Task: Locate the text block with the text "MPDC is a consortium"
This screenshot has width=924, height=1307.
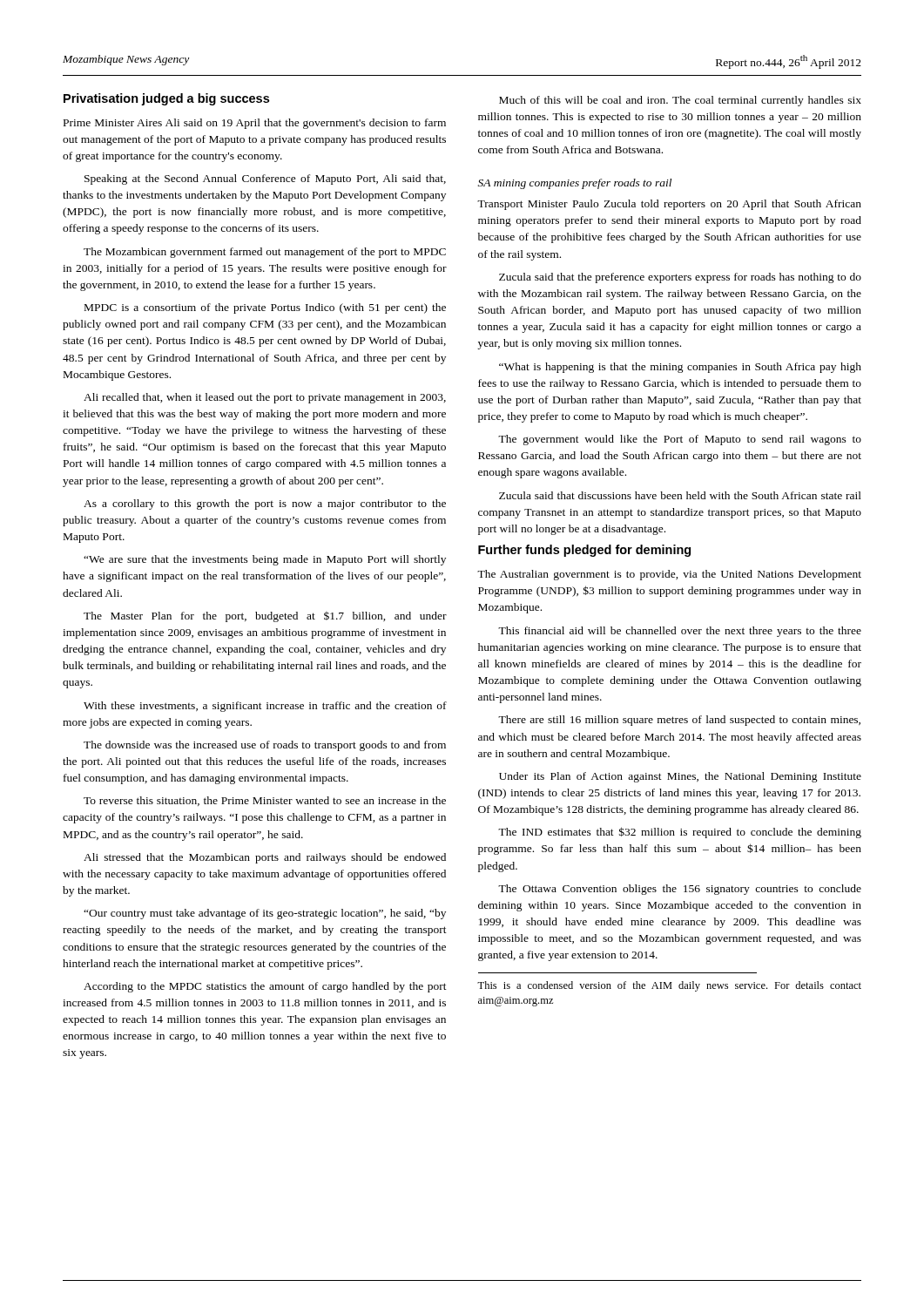Action: pos(255,341)
